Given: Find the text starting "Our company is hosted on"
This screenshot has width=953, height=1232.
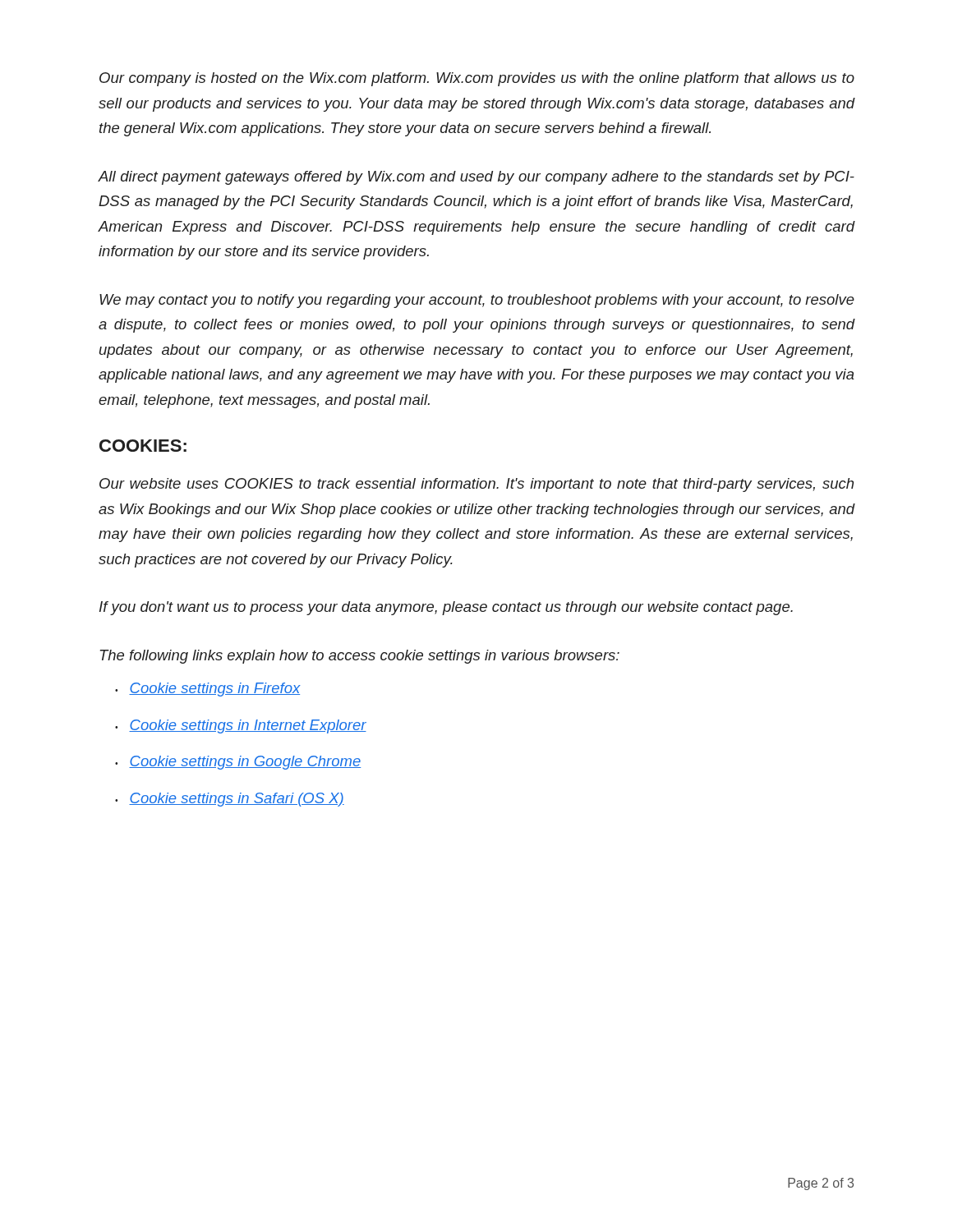Looking at the screenshot, I should (x=476, y=103).
